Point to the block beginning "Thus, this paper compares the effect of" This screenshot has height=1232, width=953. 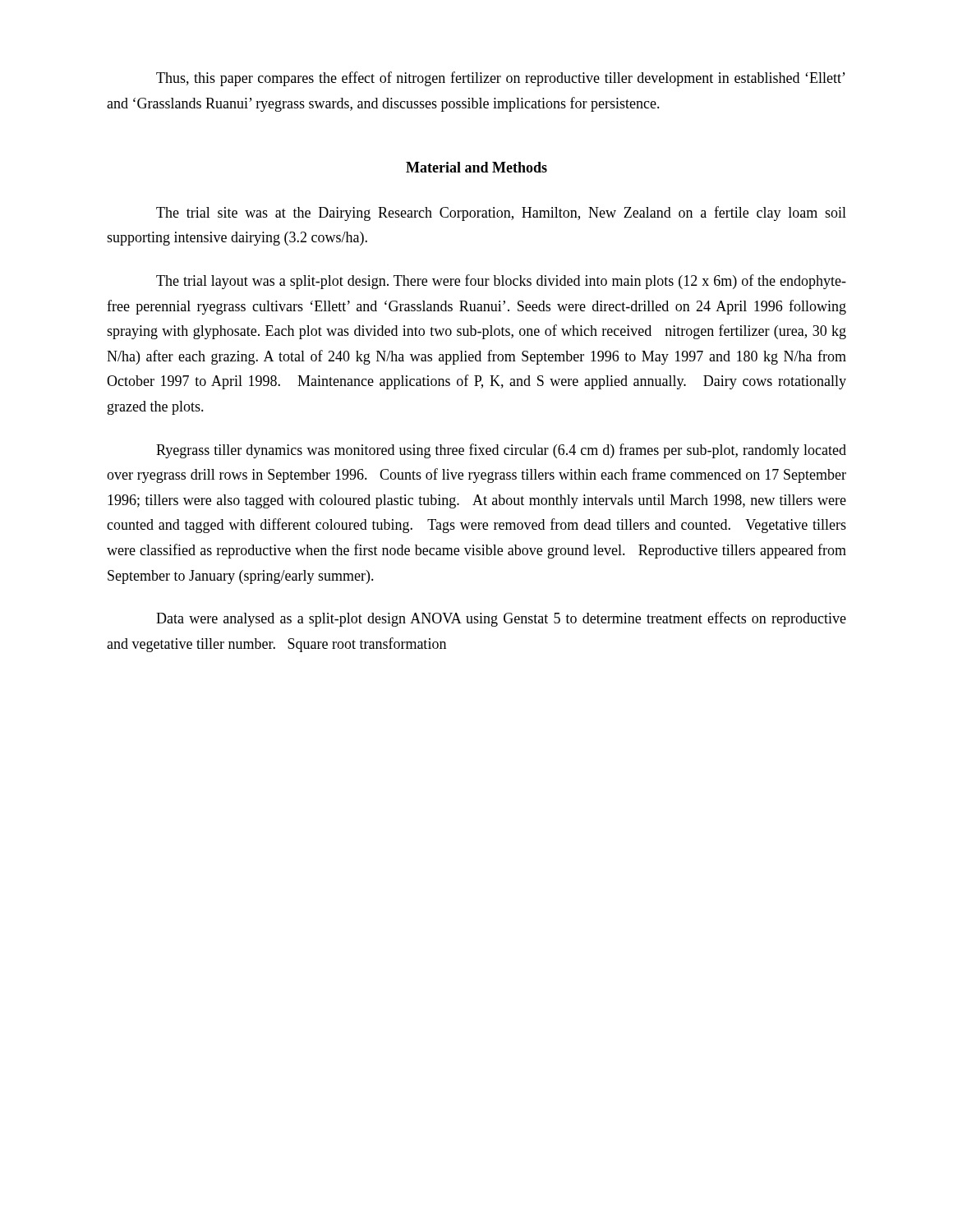[x=476, y=91]
